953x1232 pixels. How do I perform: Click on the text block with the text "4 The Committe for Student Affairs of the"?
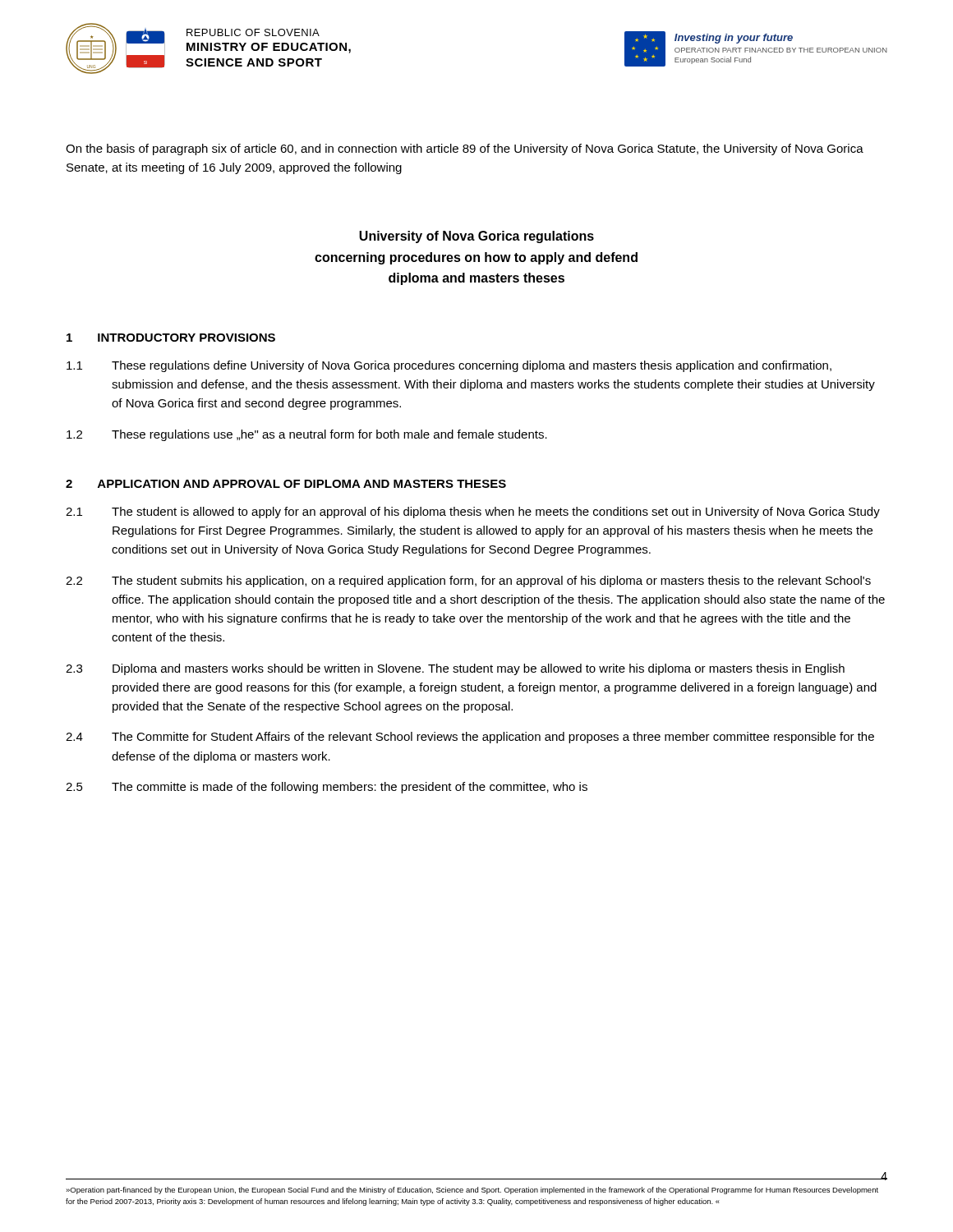(x=476, y=746)
